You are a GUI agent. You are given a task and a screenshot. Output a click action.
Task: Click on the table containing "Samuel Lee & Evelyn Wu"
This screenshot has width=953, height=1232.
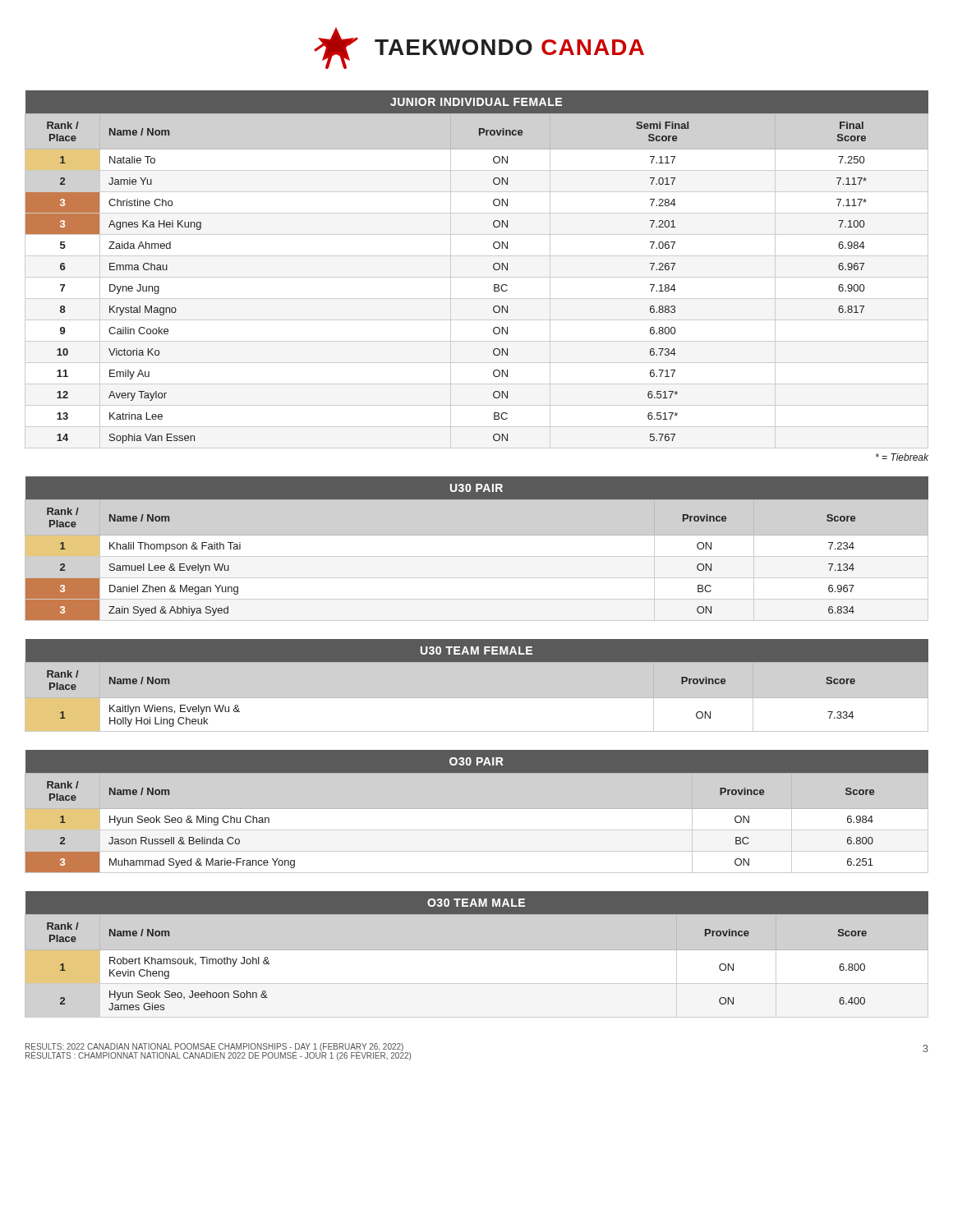[x=476, y=549]
